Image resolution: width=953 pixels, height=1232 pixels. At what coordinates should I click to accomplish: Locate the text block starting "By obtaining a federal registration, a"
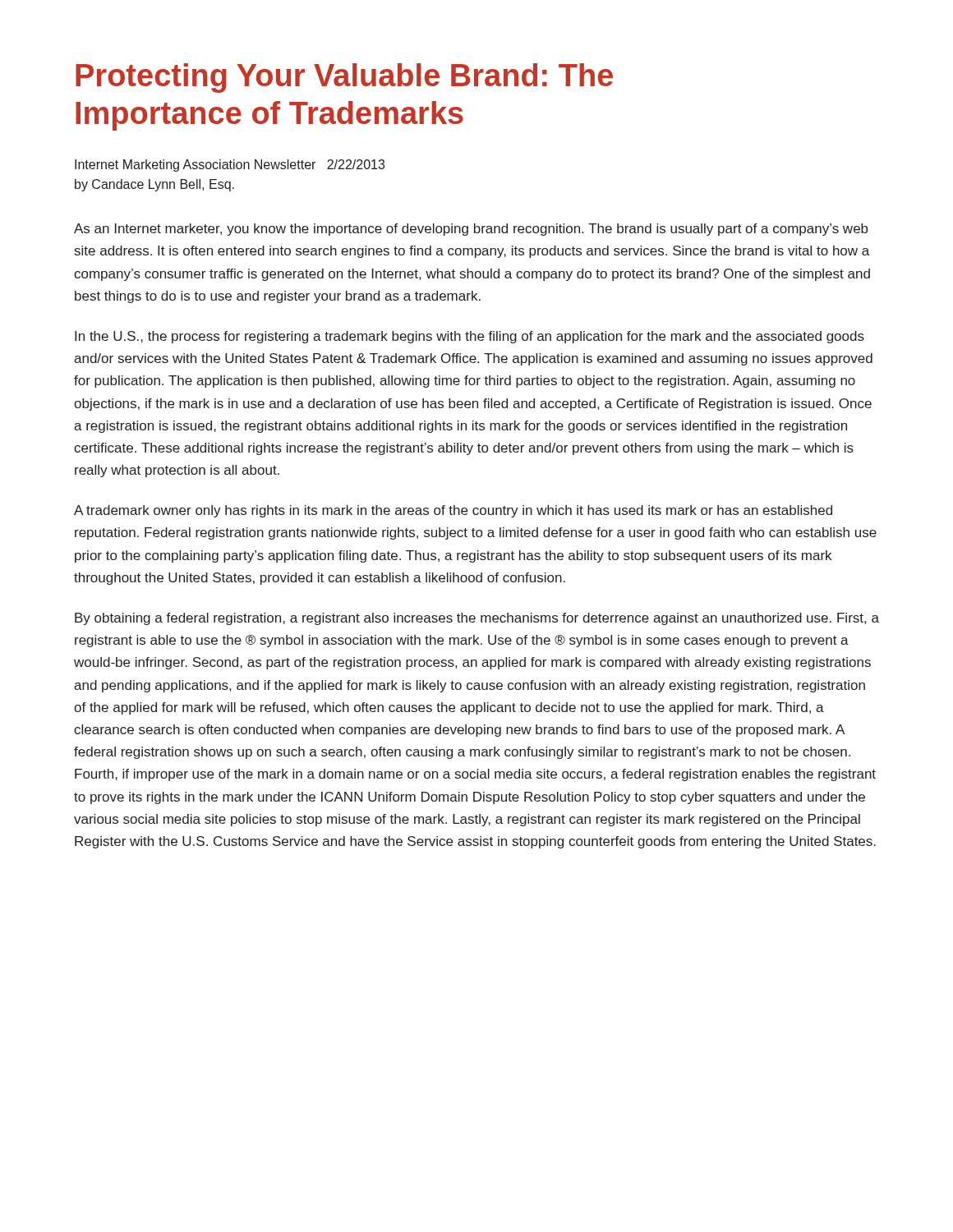coord(476,730)
